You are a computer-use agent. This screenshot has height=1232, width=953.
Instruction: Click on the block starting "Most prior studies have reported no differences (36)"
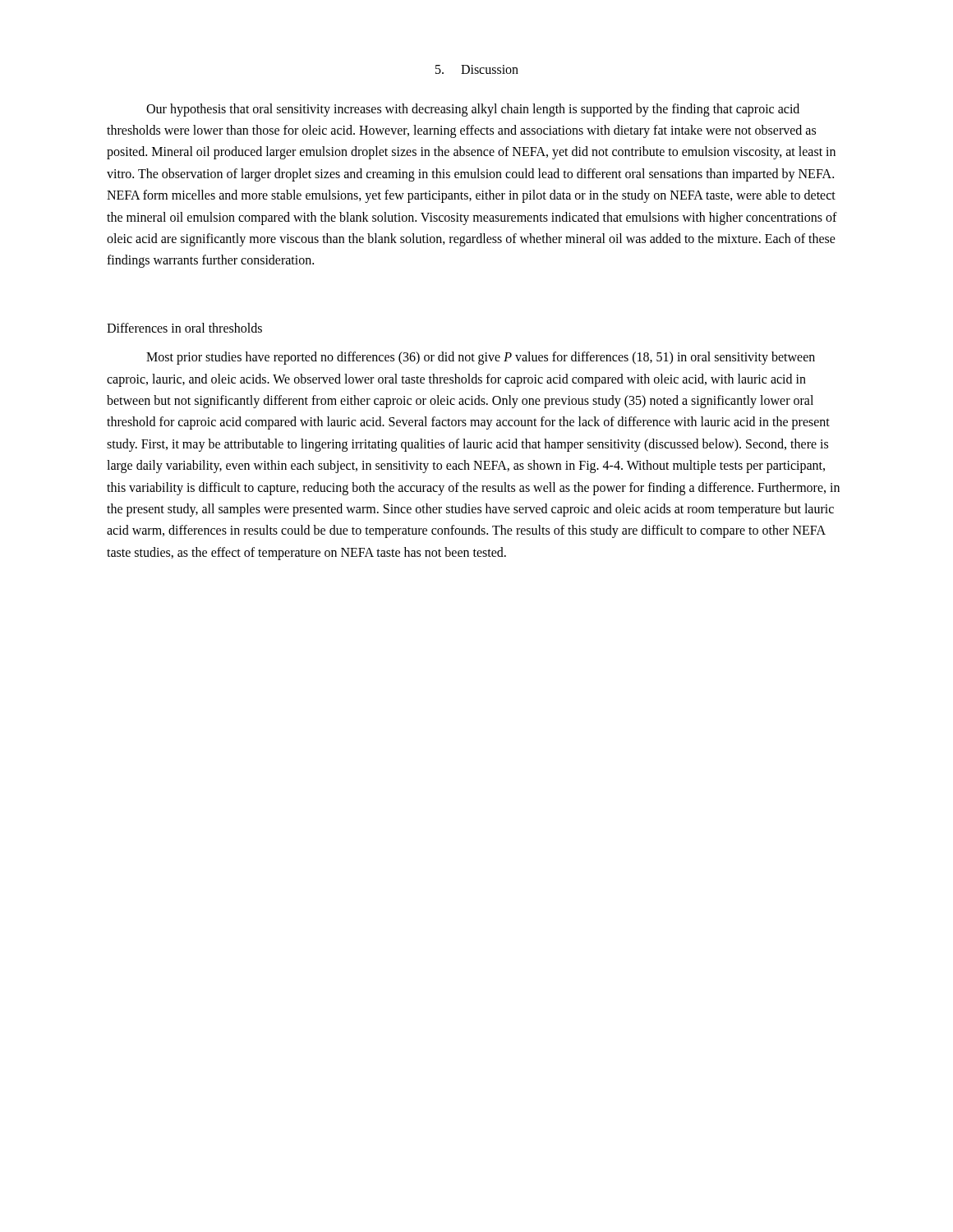(x=473, y=455)
